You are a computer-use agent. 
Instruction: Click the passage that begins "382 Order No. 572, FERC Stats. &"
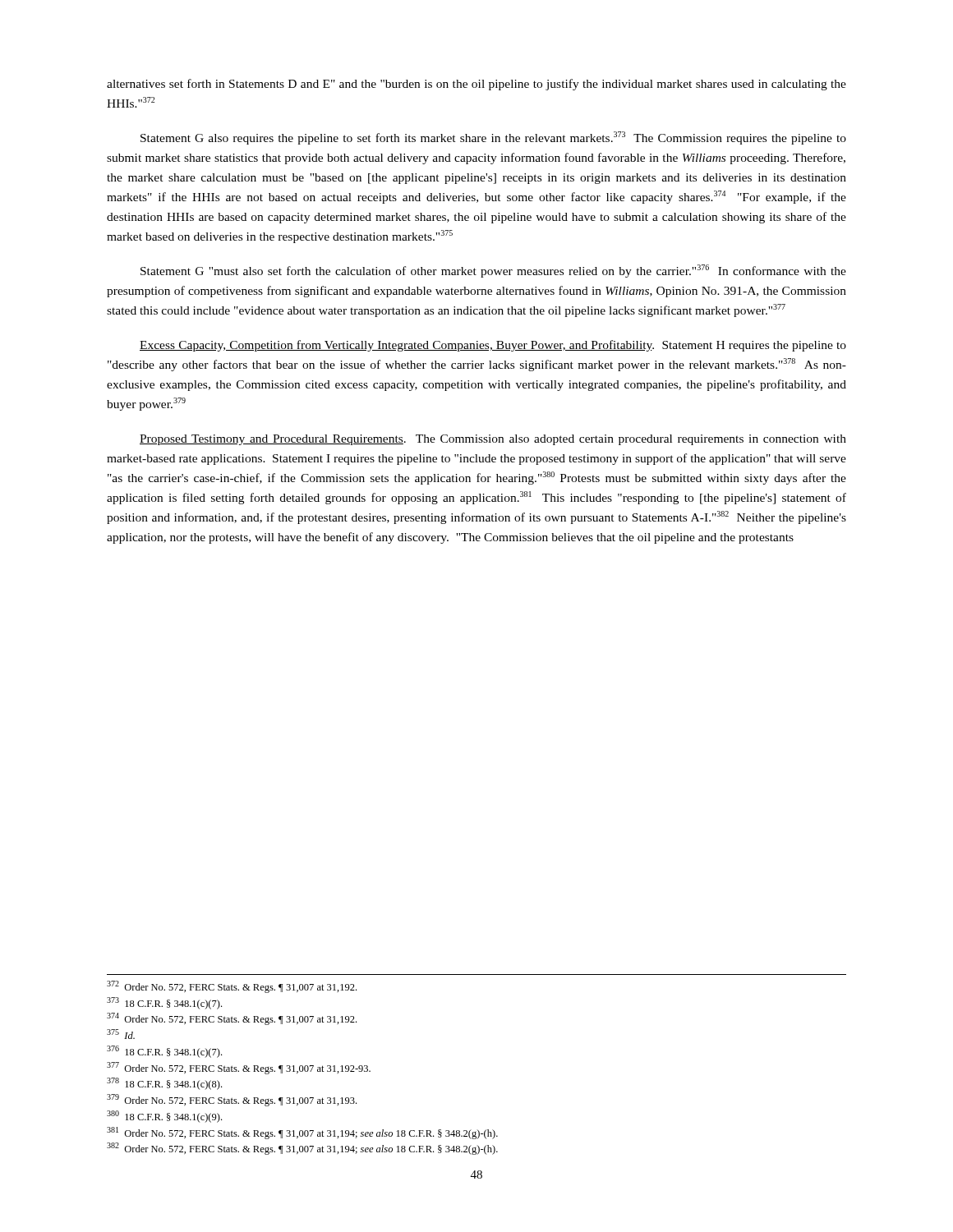302,1148
